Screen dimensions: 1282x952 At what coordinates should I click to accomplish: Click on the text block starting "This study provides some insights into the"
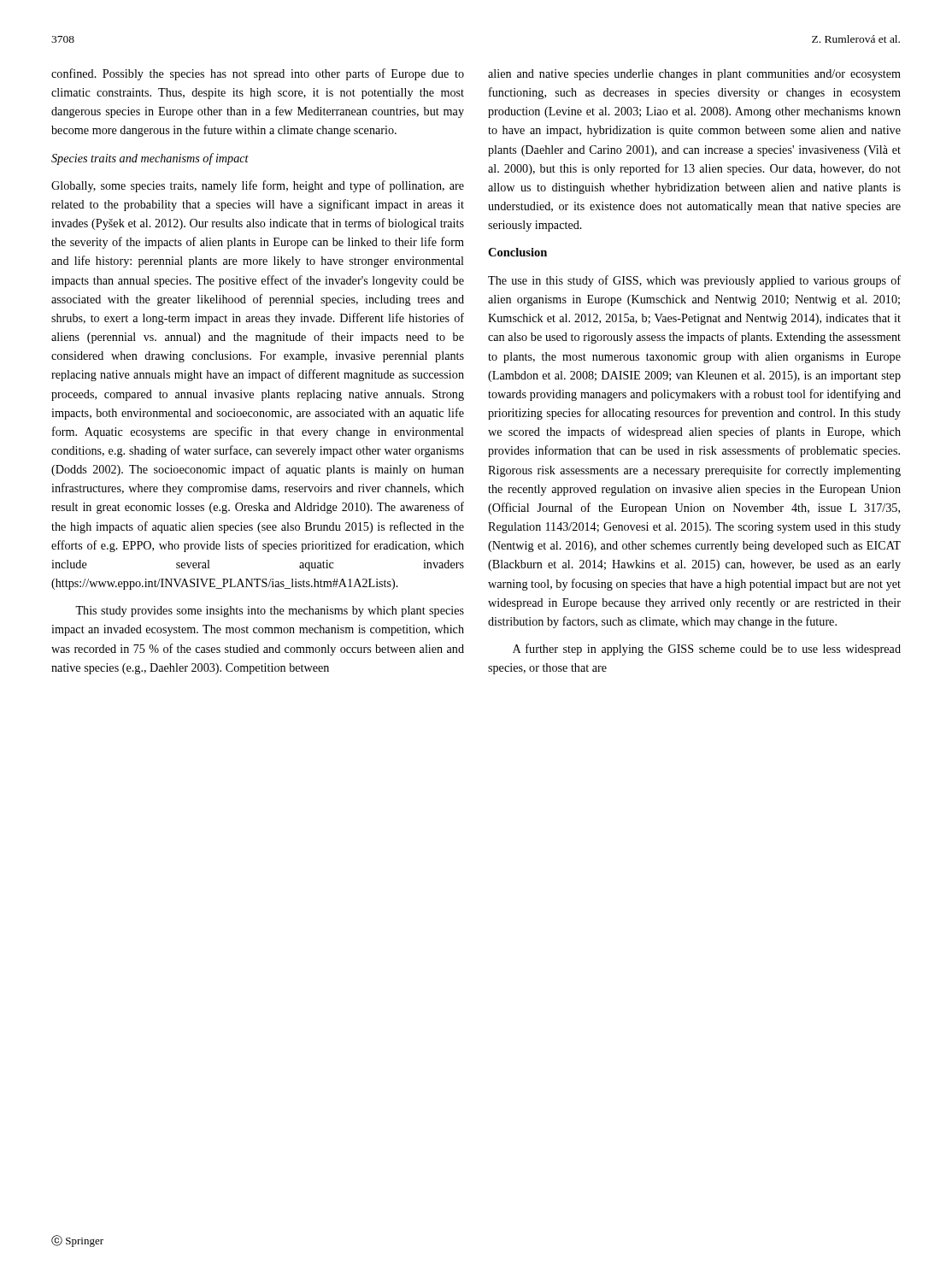258,639
